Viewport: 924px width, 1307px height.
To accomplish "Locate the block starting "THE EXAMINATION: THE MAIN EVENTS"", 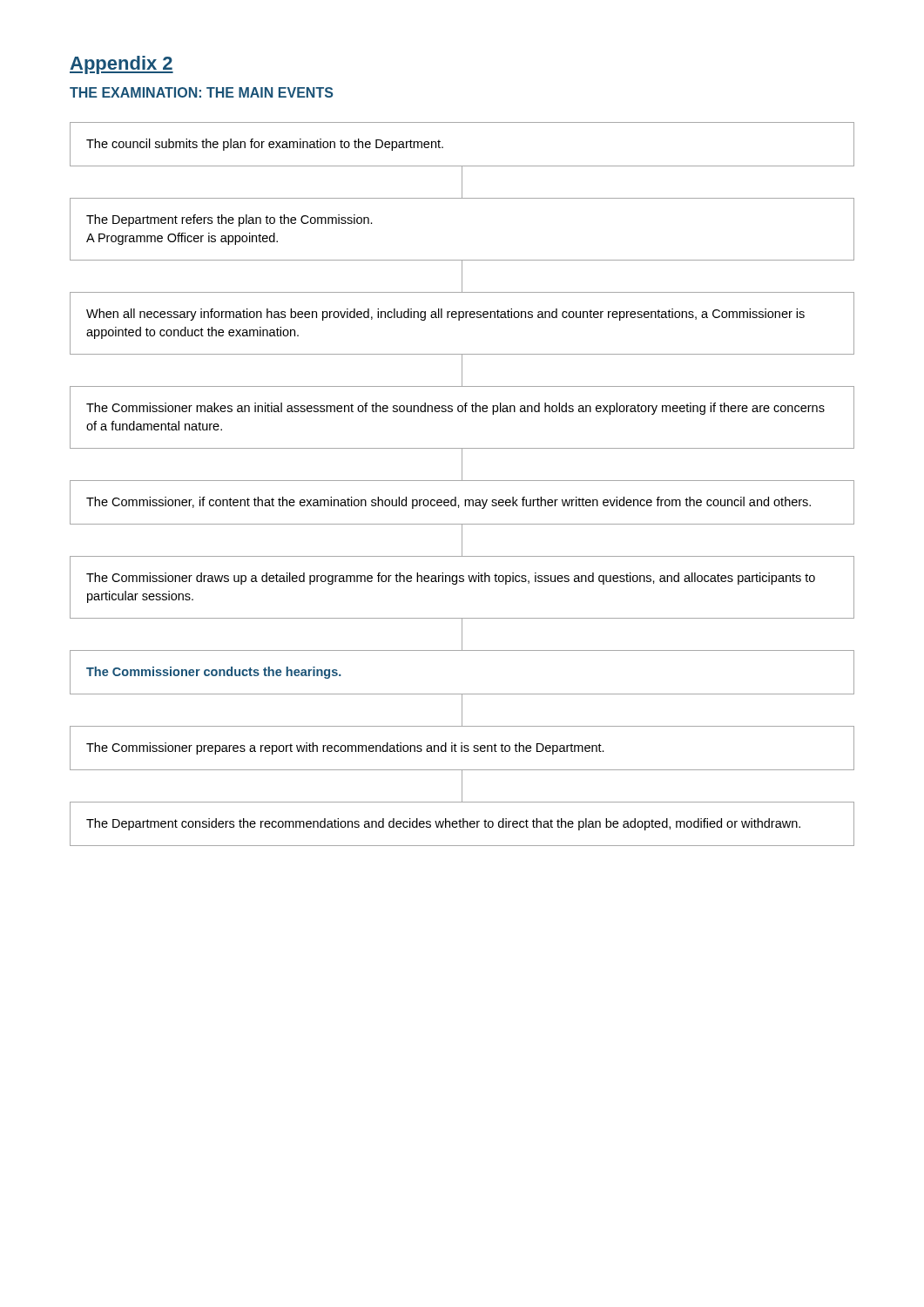I will [202, 93].
